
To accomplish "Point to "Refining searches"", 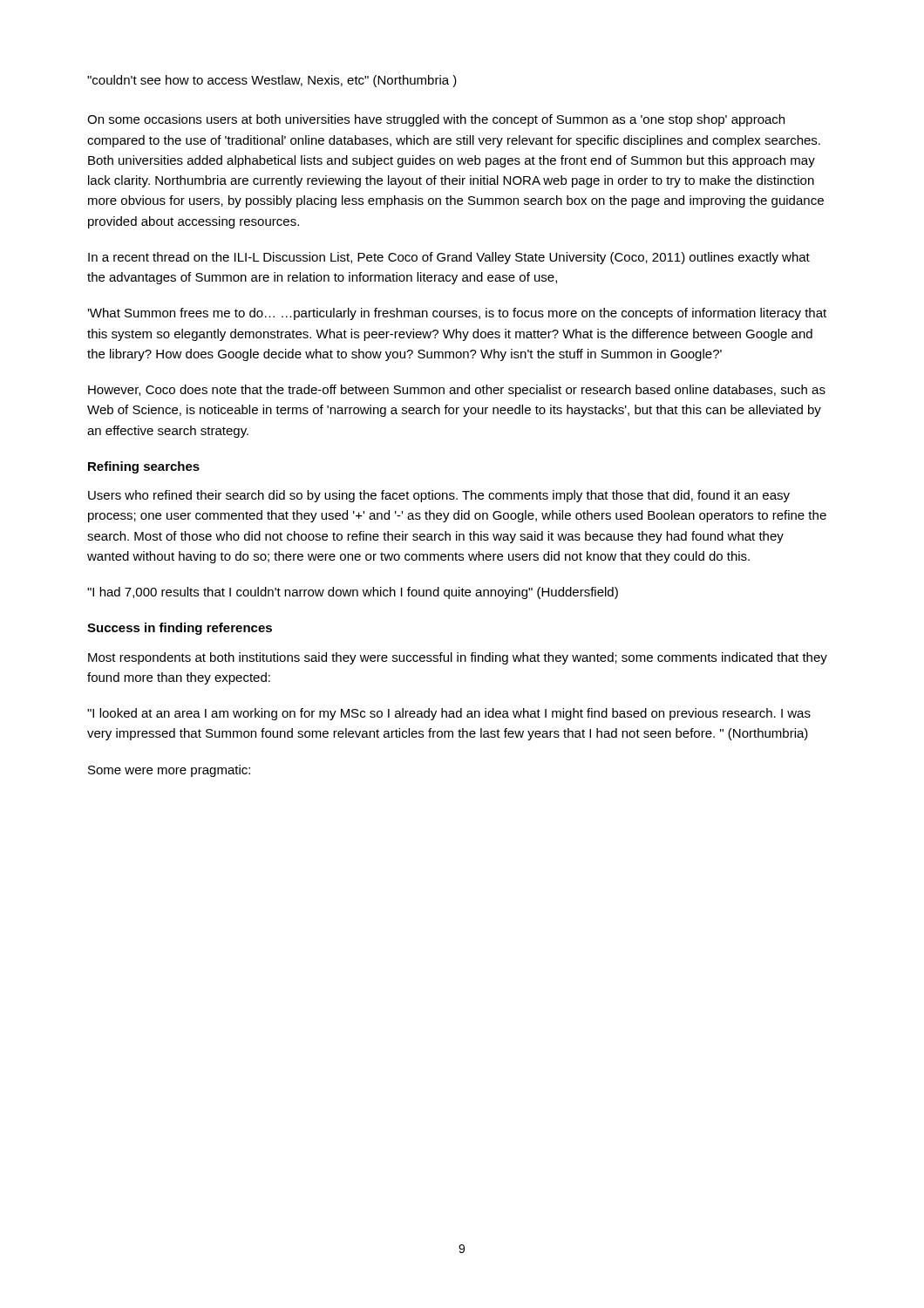I will click(x=143, y=466).
